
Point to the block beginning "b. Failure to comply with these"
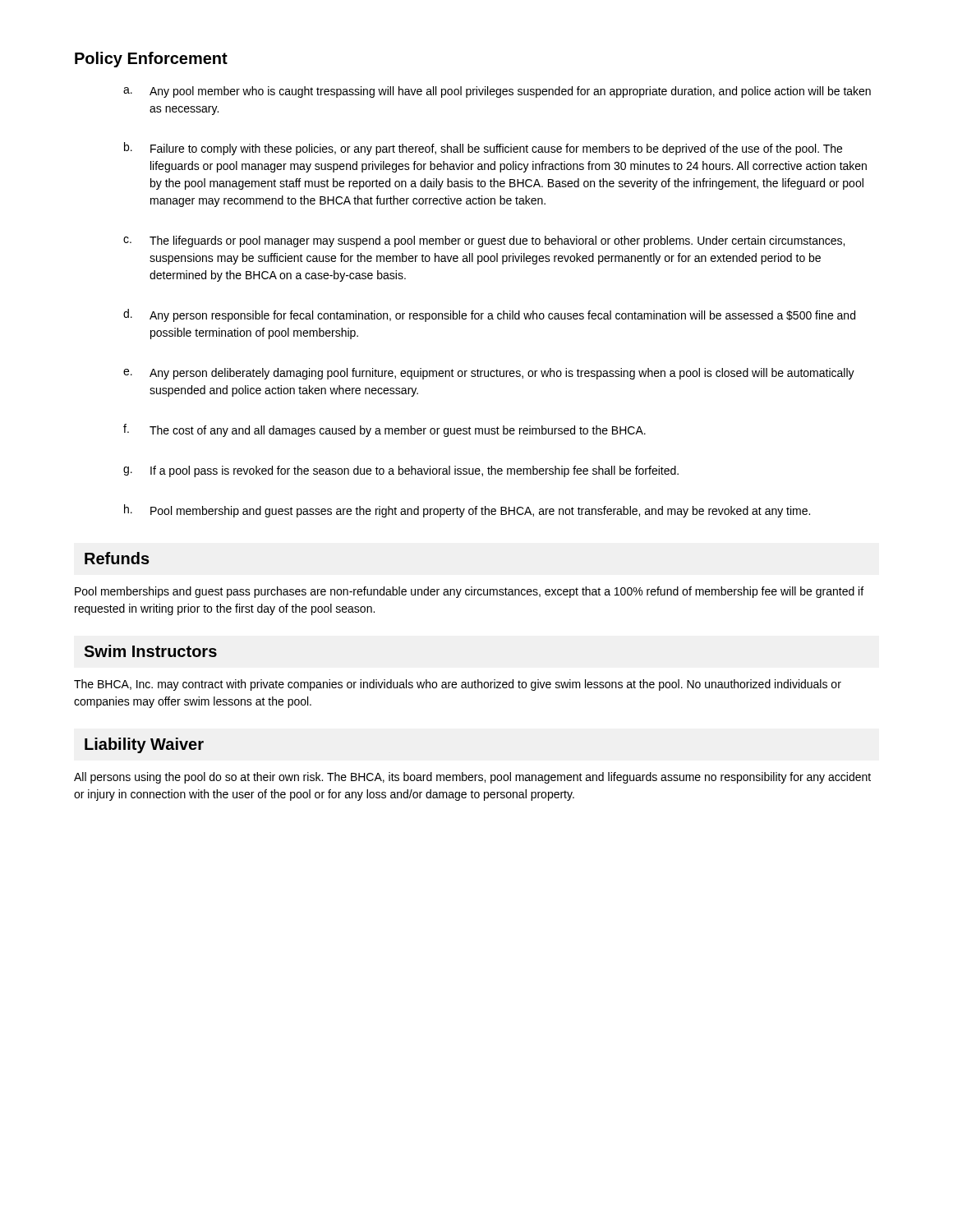pyautogui.click(x=501, y=175)
